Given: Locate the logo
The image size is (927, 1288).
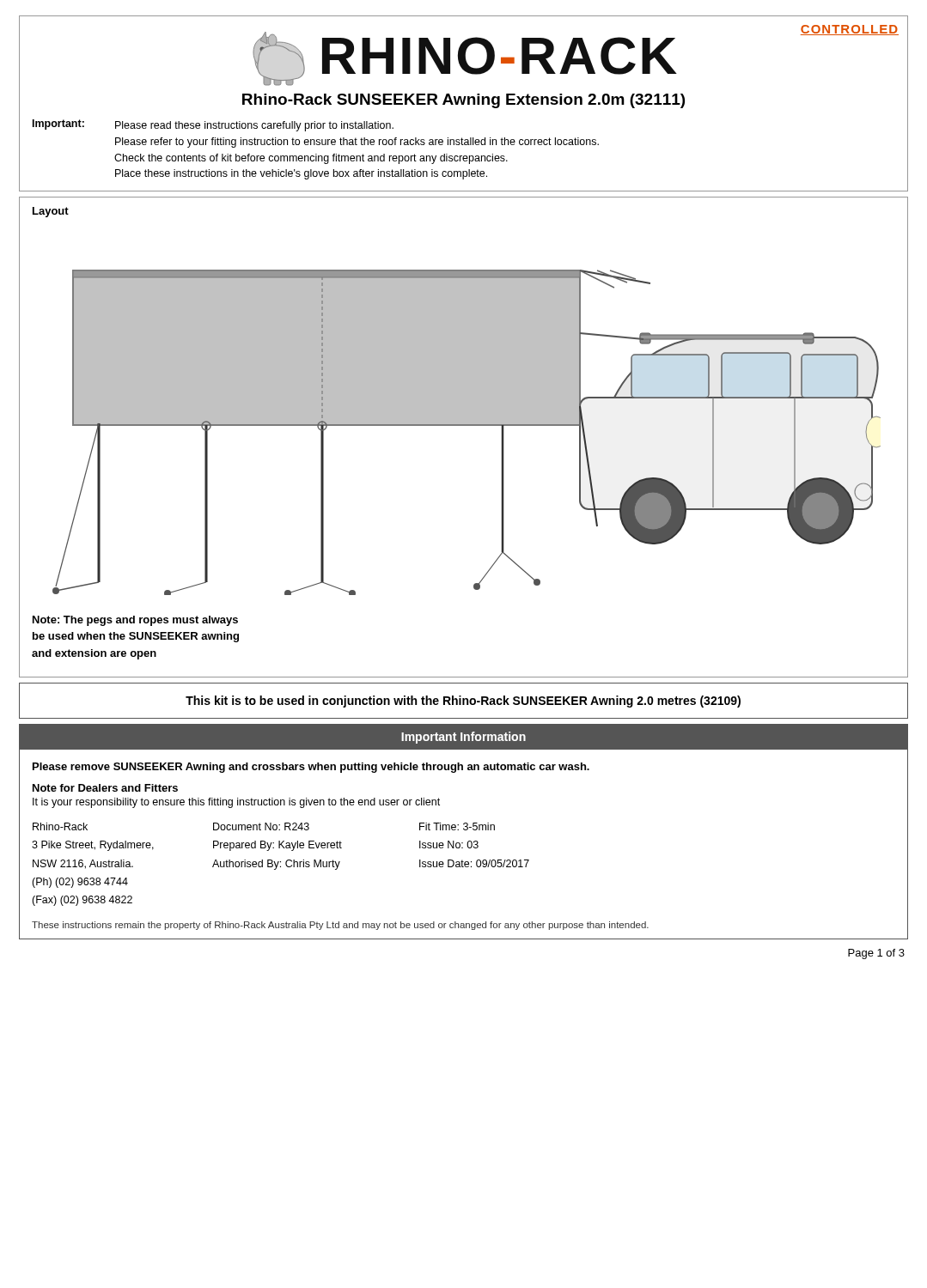Looking at the screenshot, I should tap(464, 56).
